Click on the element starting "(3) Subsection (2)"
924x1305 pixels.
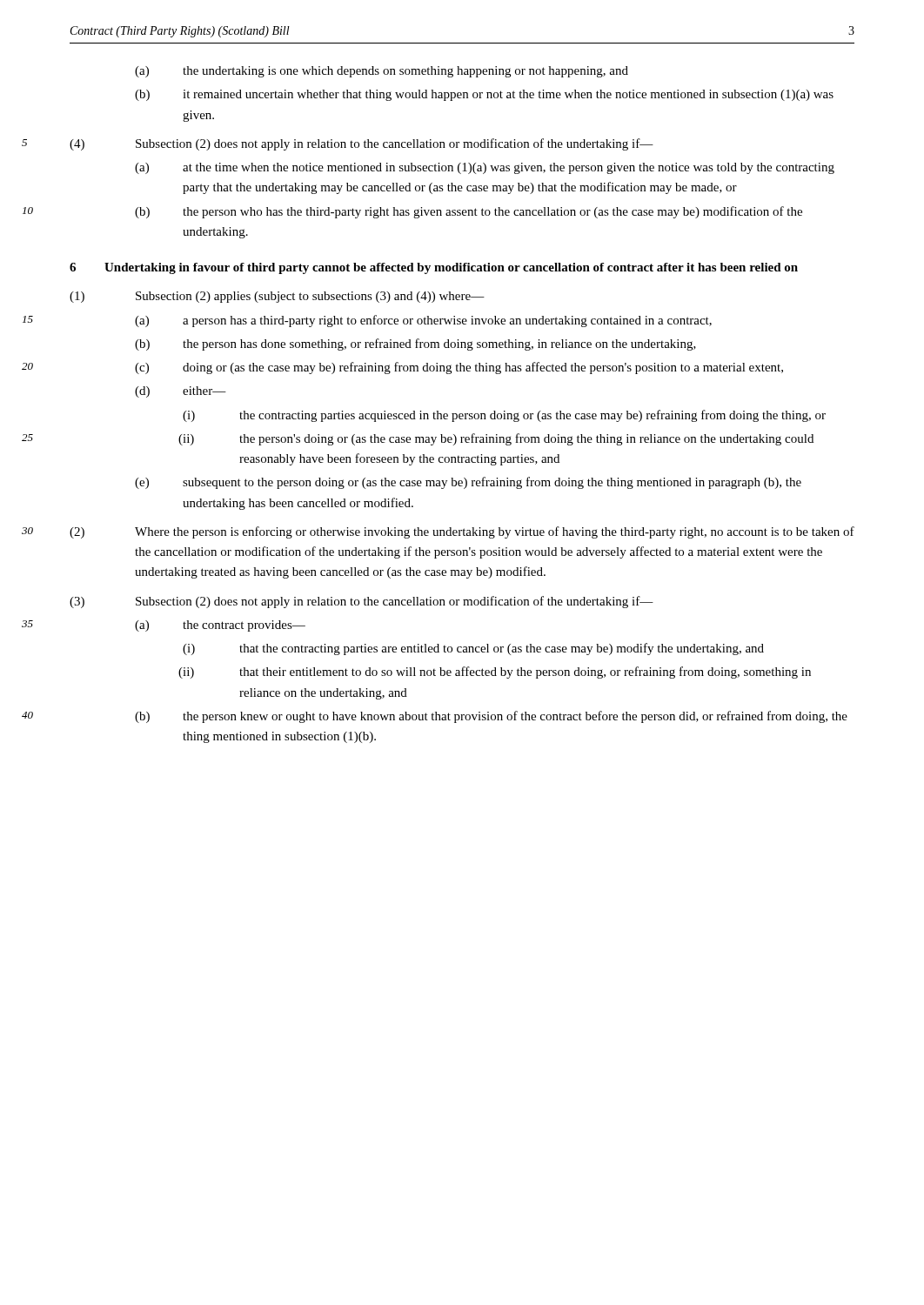tap(462, 601)
